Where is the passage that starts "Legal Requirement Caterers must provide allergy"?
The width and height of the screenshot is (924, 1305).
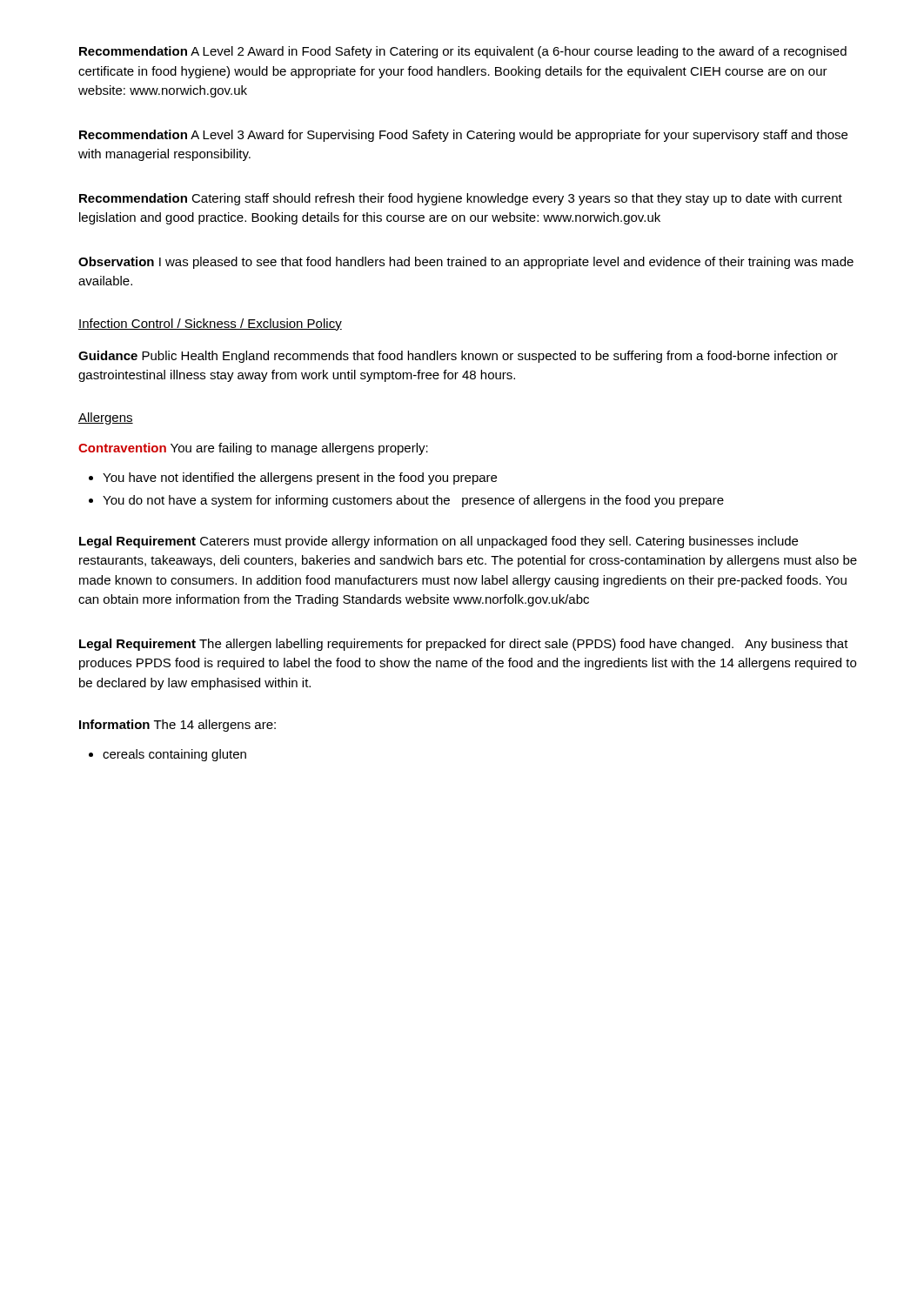[470, 570]
